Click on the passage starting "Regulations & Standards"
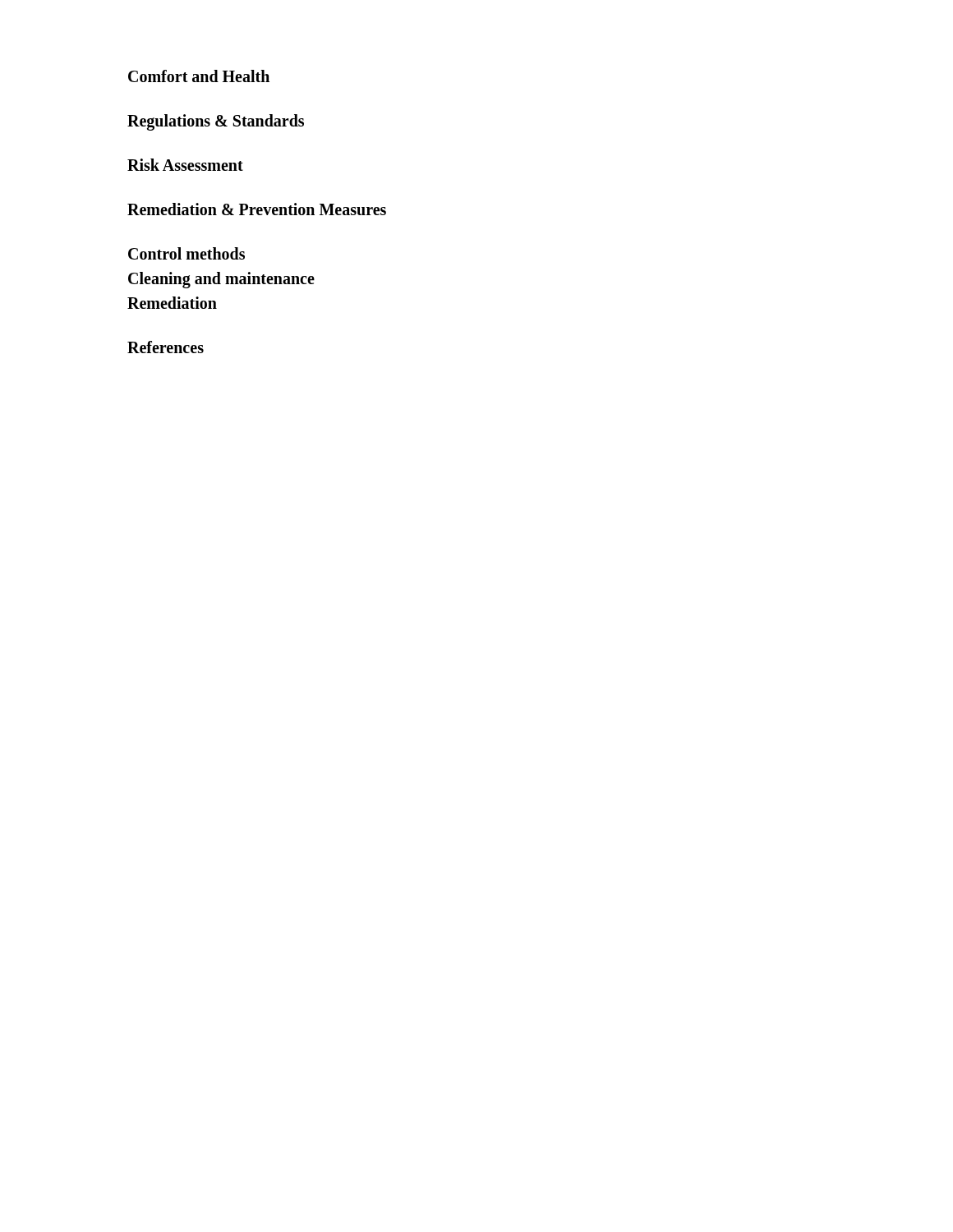The image size is (953, 1232). pyautogui.click(x=216, y=121)
